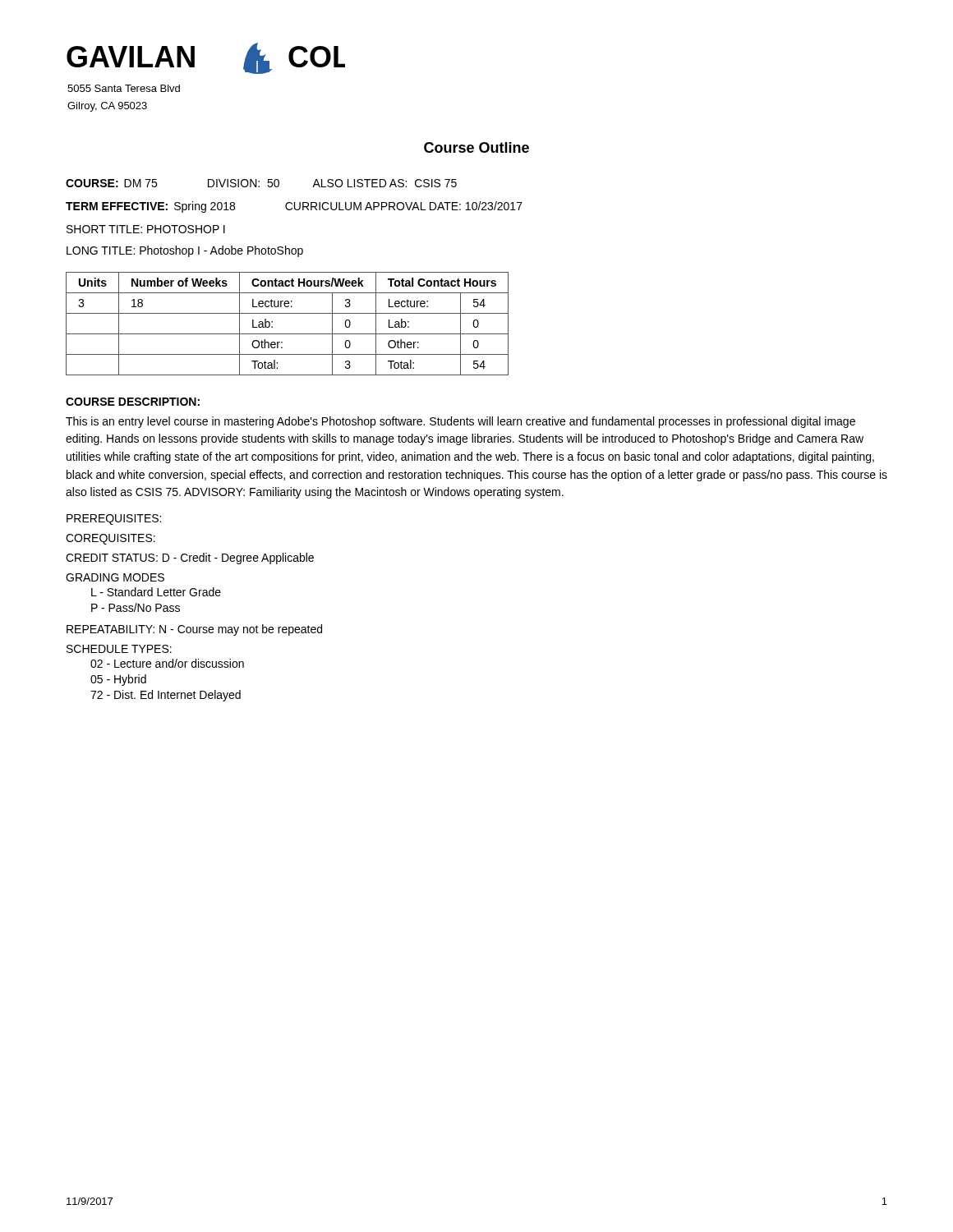Click on the logo
This screenshot has width=953, height=1232.
[476, 55]
